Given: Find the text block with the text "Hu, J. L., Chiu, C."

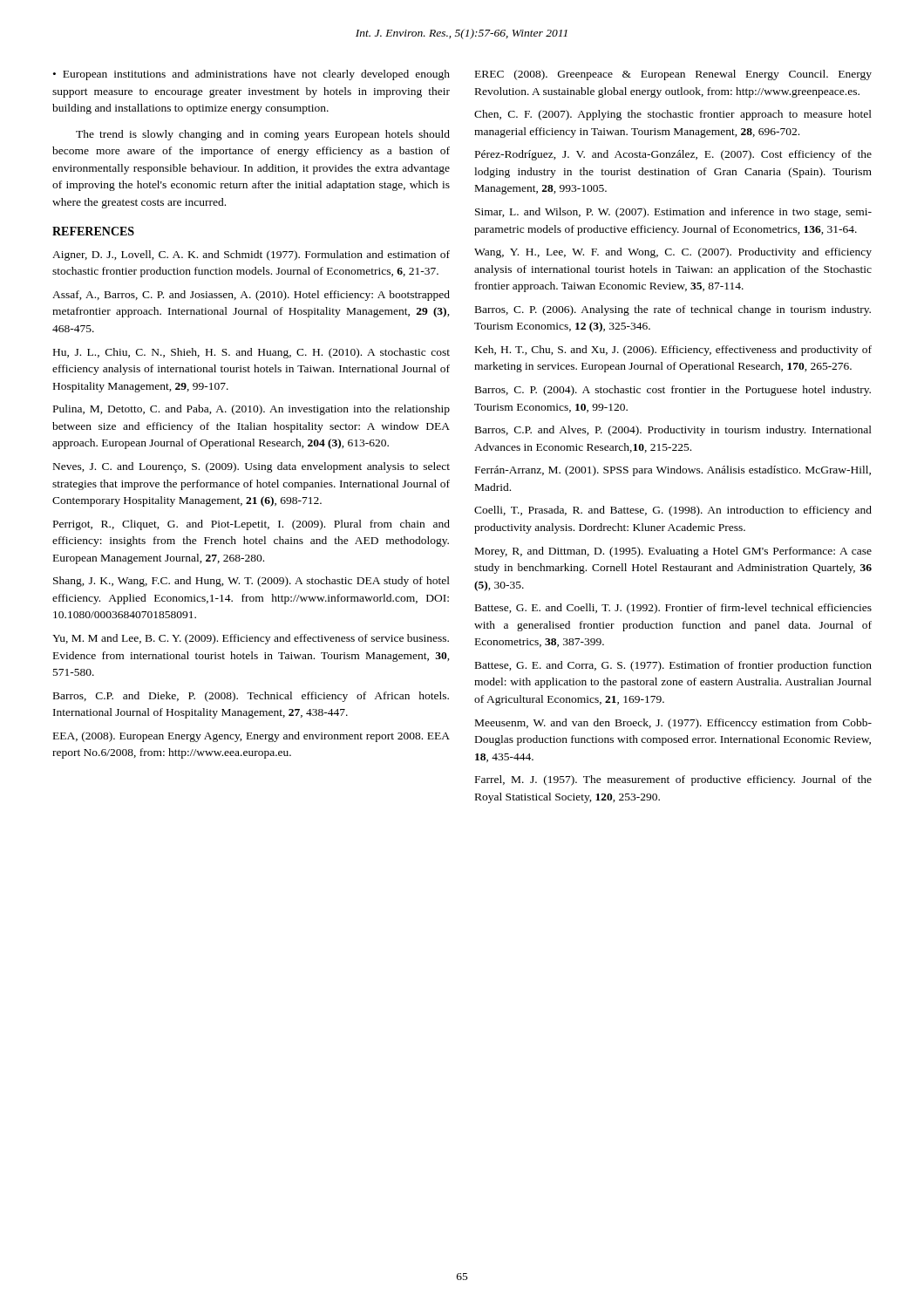Looking at the screenshot, I should click(x=251, y=369).
